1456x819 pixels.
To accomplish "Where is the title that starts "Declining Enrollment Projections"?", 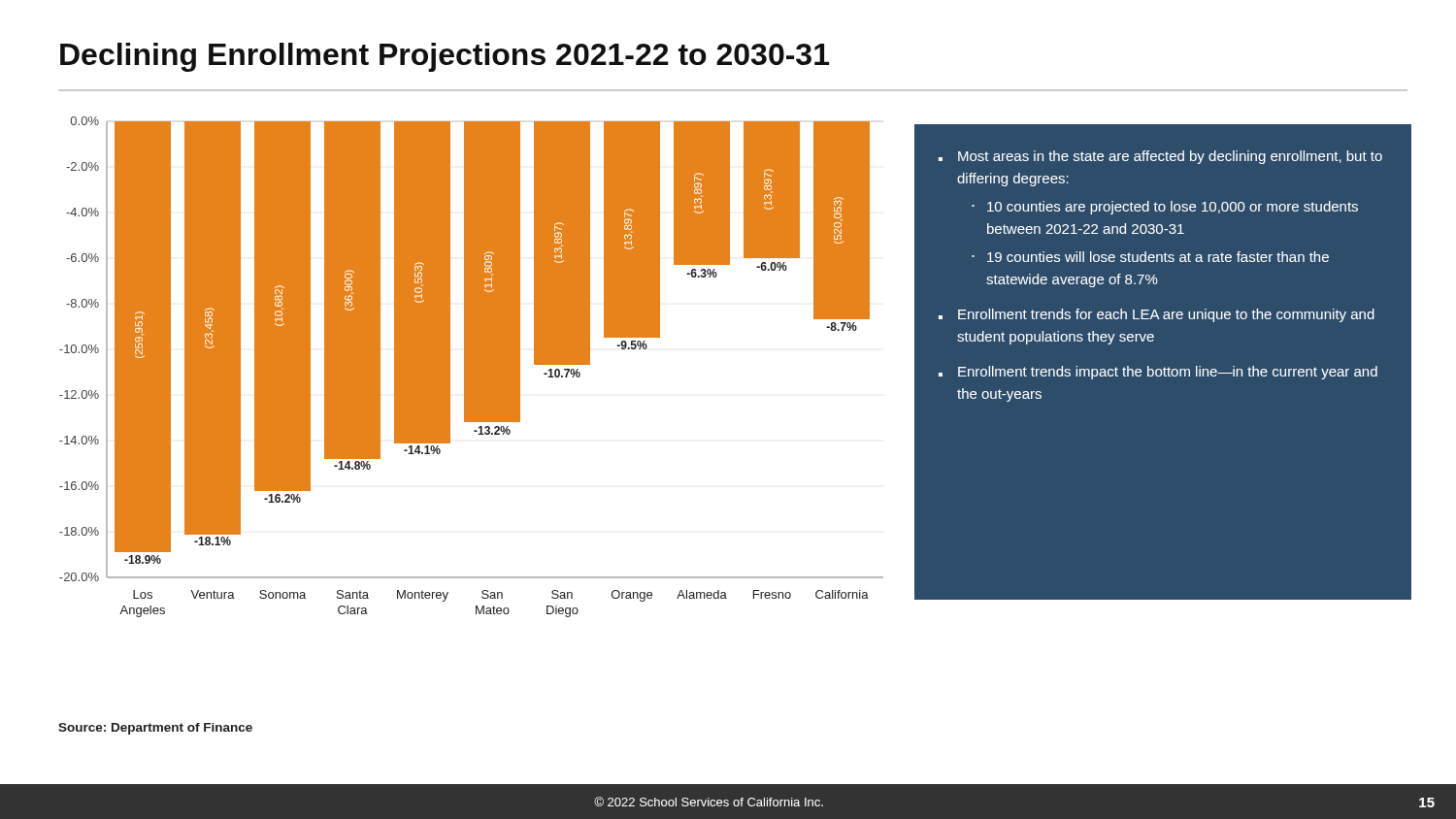I will (444, 55).
